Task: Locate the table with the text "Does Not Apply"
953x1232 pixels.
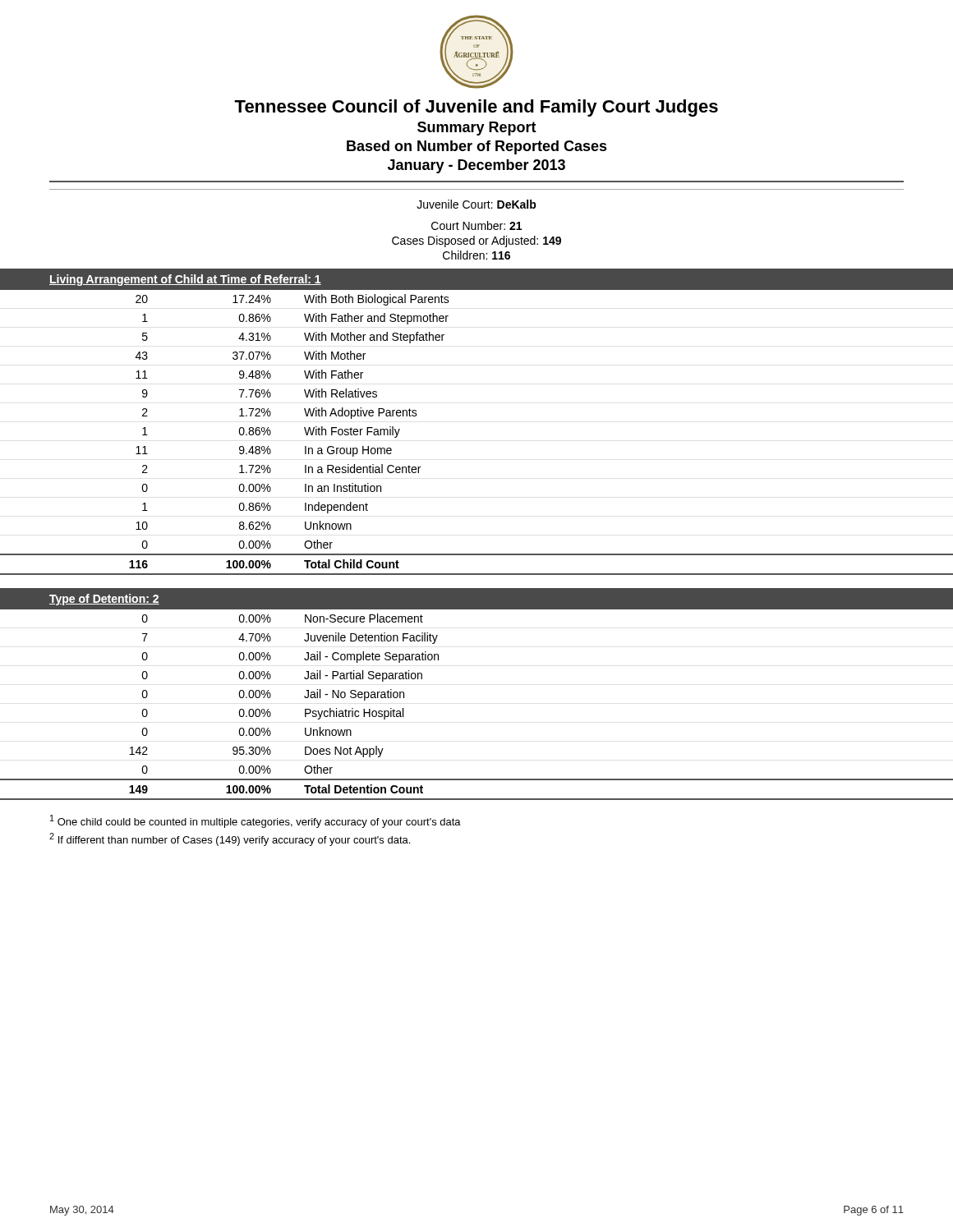Action: (476, 705)
